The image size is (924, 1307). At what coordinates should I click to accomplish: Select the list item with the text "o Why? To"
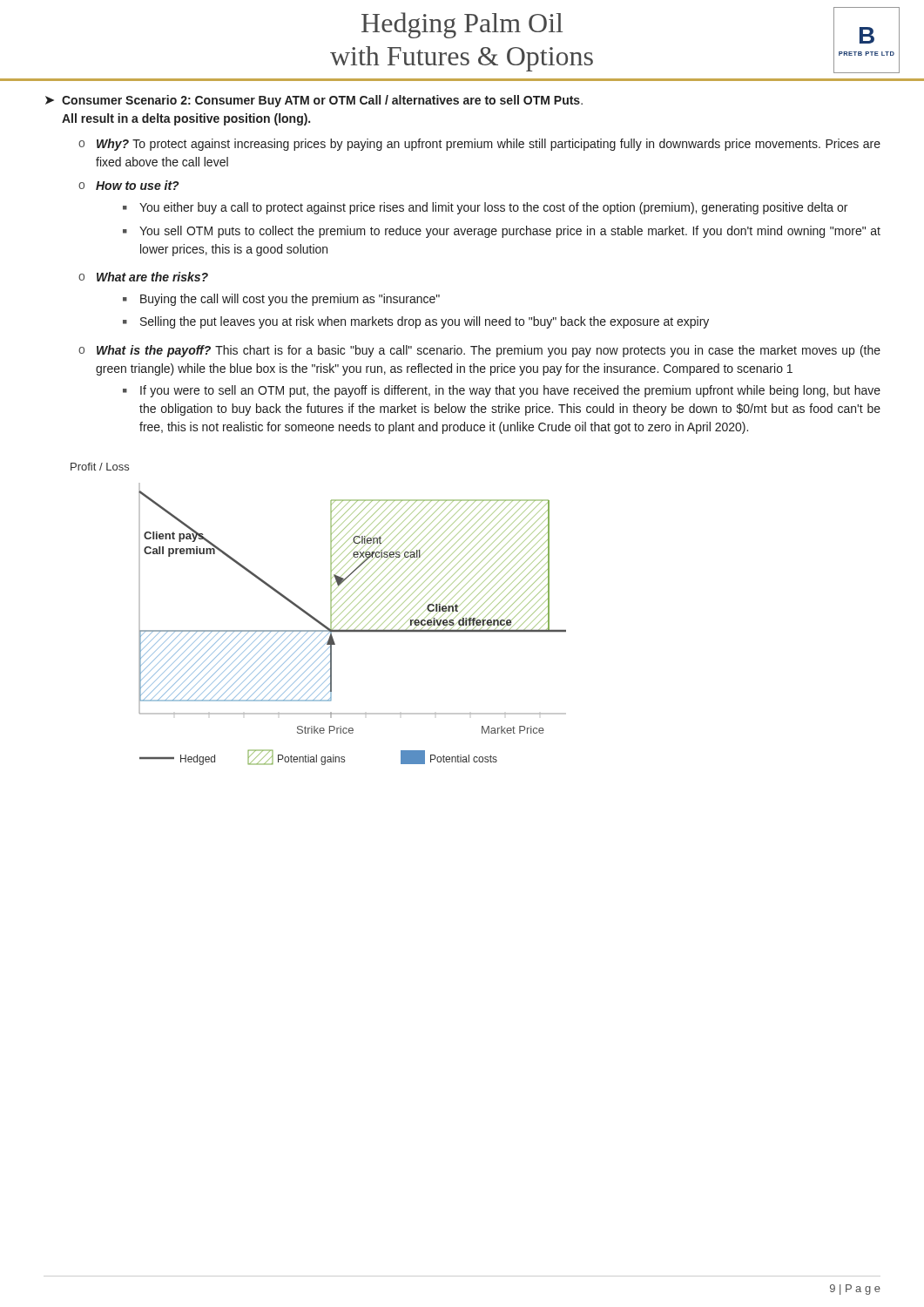(x=479, y=153)
